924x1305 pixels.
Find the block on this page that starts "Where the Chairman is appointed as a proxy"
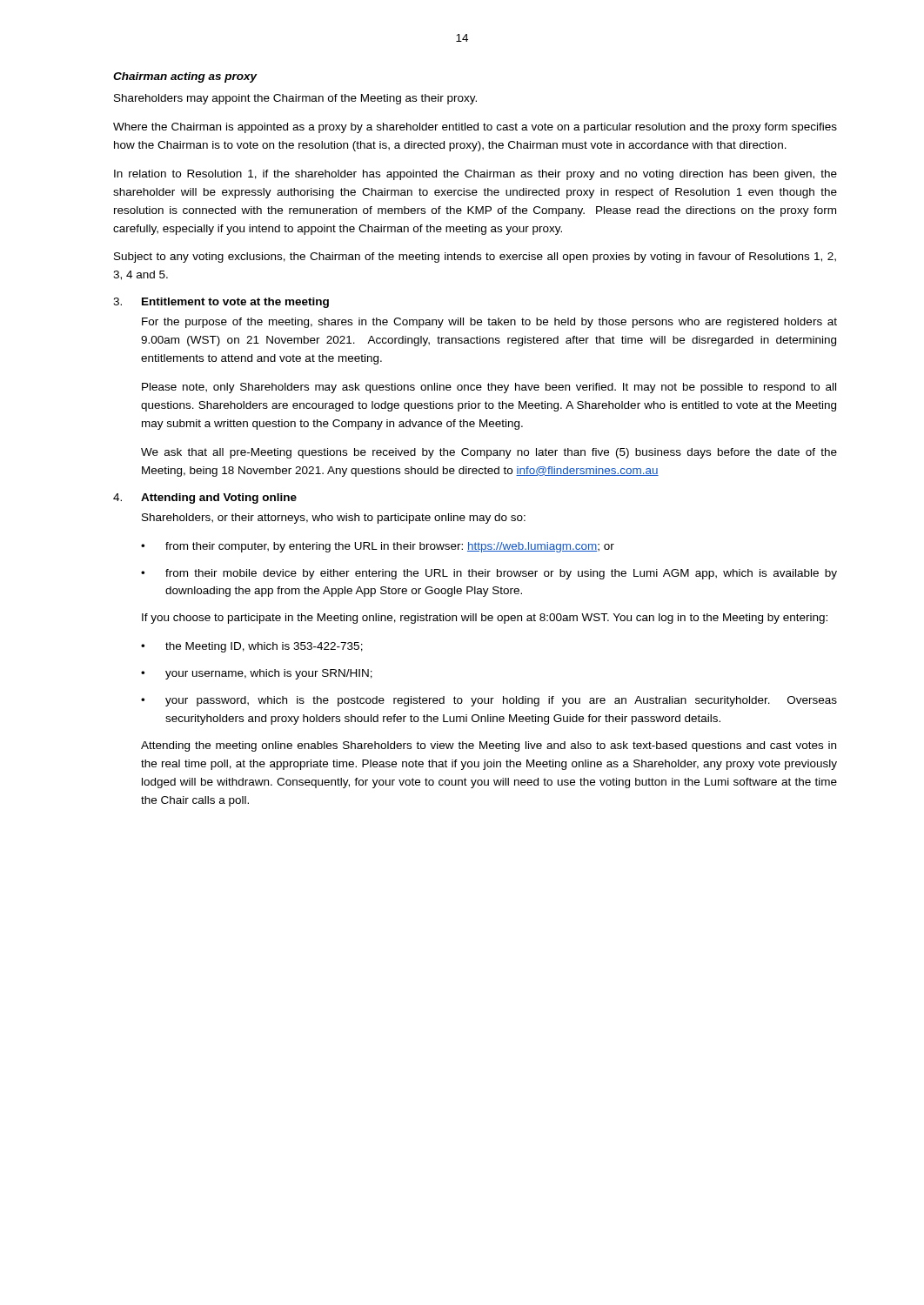point(475,136)
